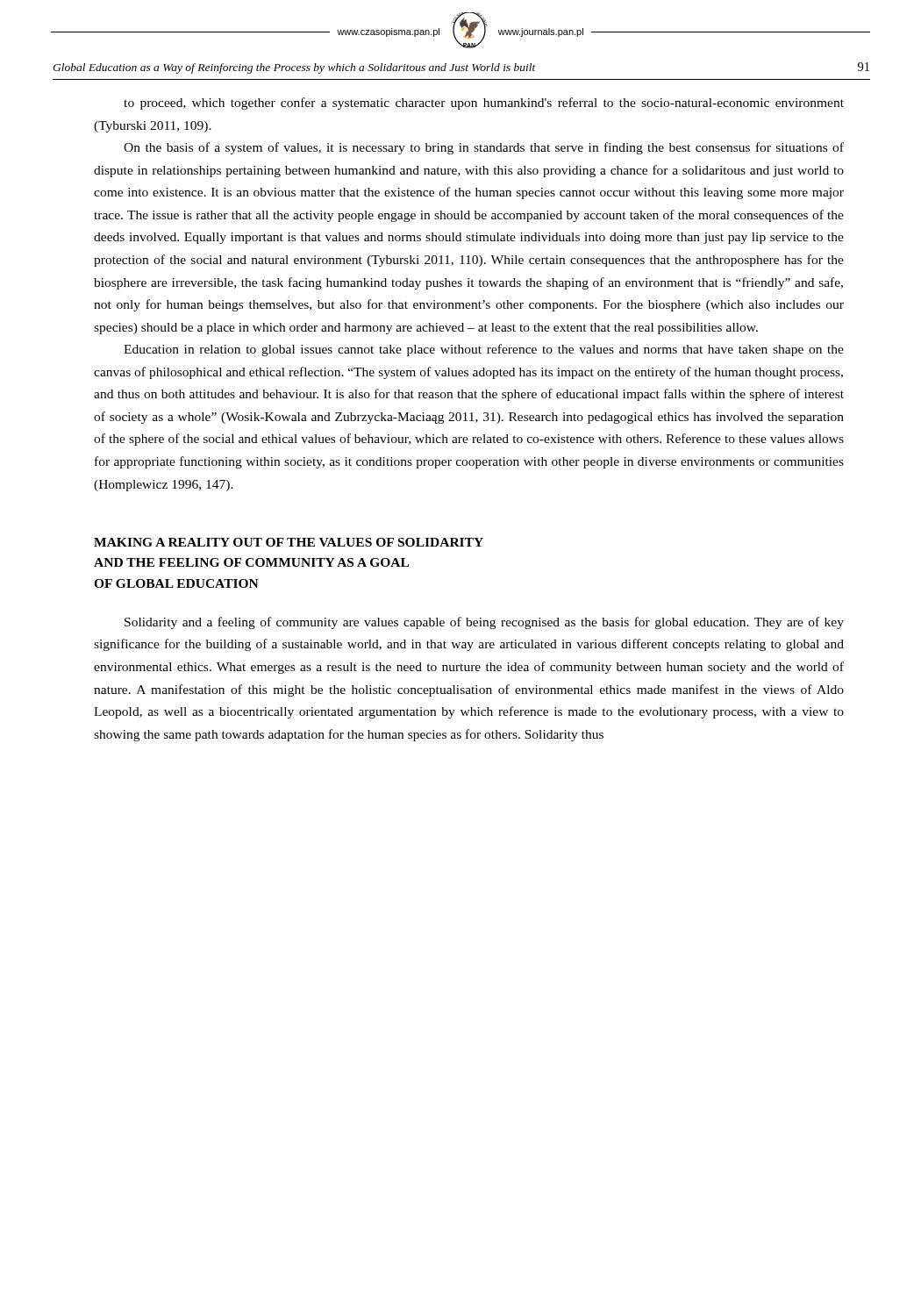The height and width of the screenshot is (1316, 921).
Task: Locate the block of text that opens with "On the basis of a system of values,"
Action: 469,237
